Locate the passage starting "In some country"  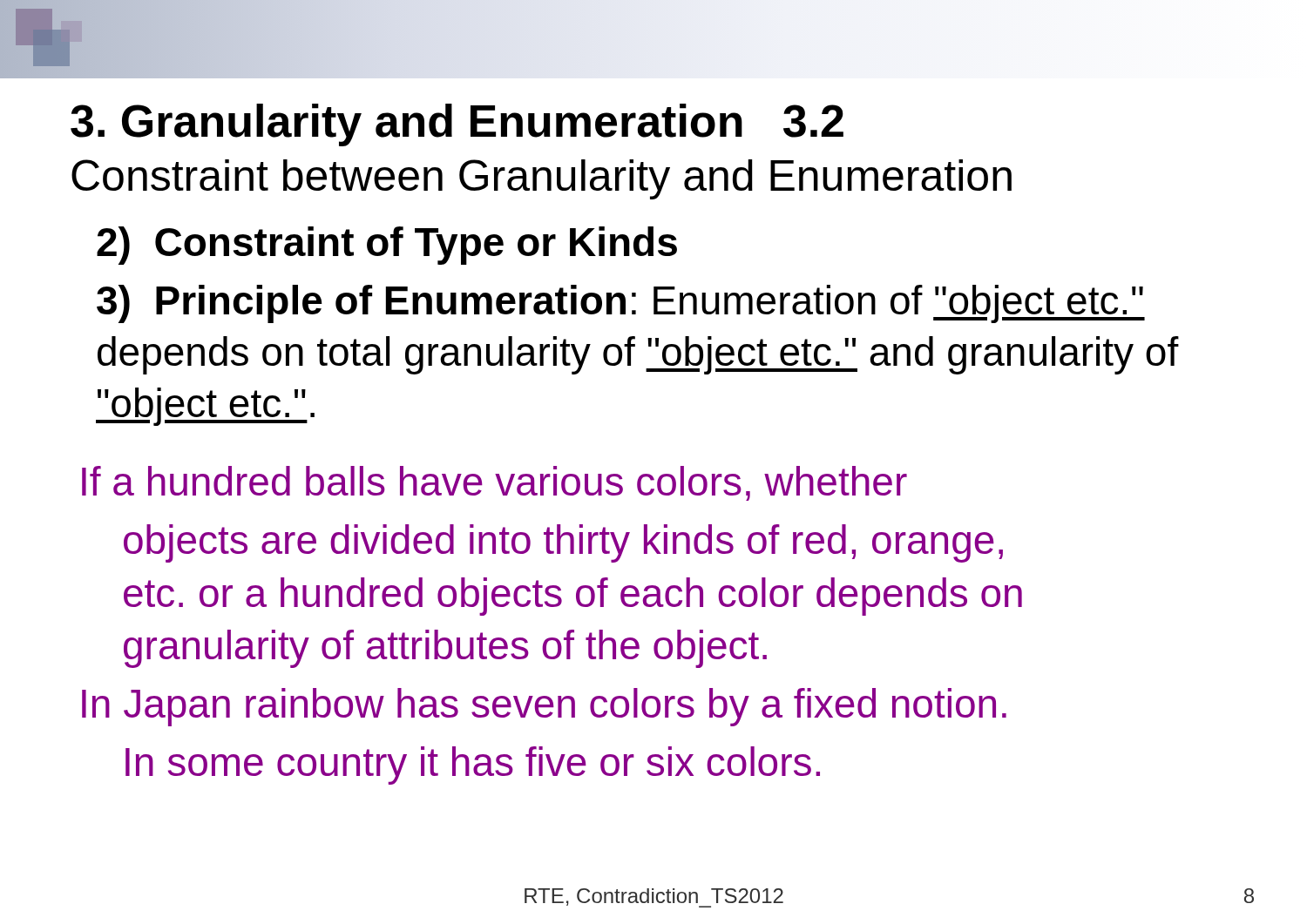473,762
